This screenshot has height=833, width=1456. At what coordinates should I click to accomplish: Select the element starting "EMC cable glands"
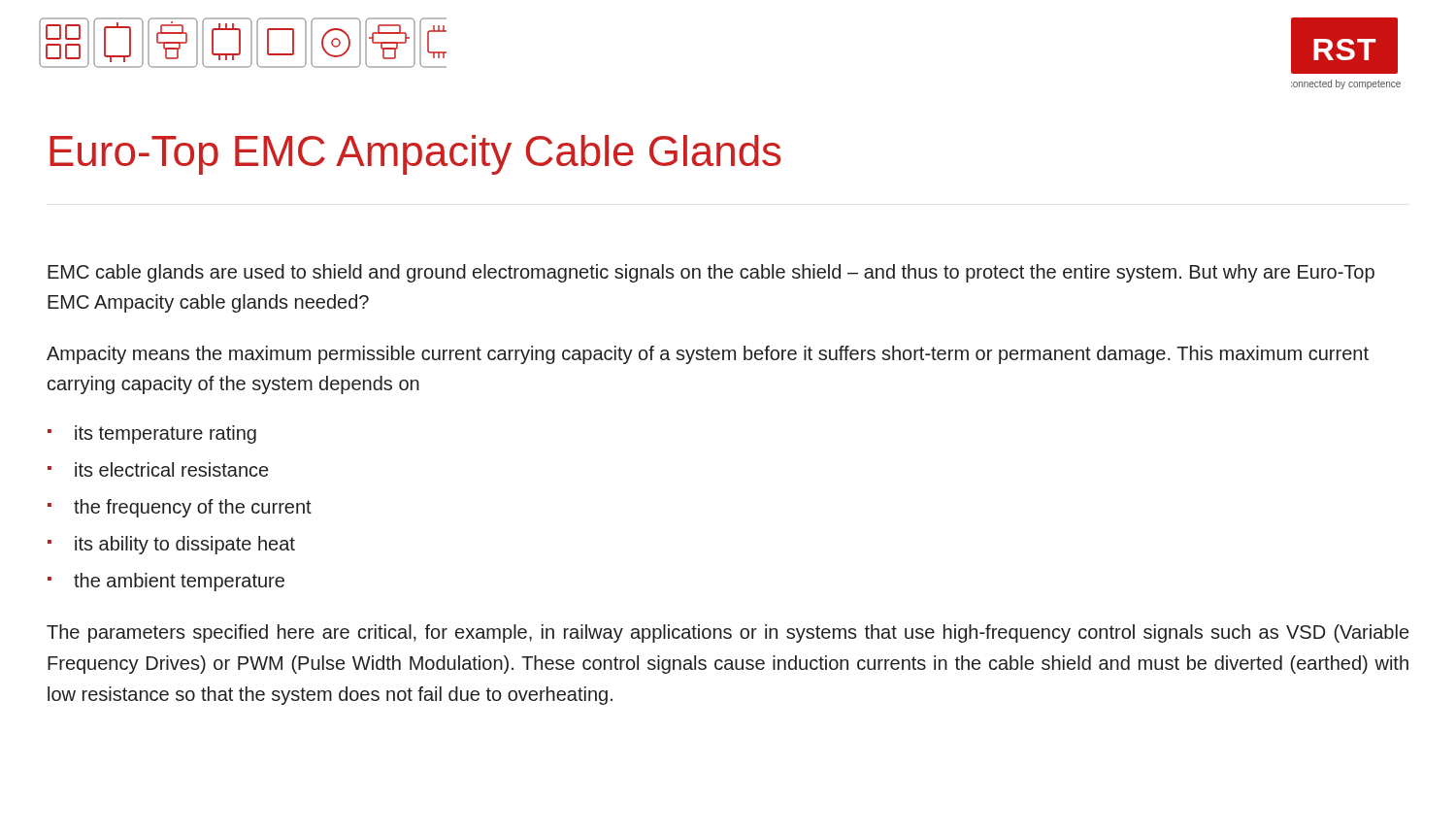[x=728, y=287]
